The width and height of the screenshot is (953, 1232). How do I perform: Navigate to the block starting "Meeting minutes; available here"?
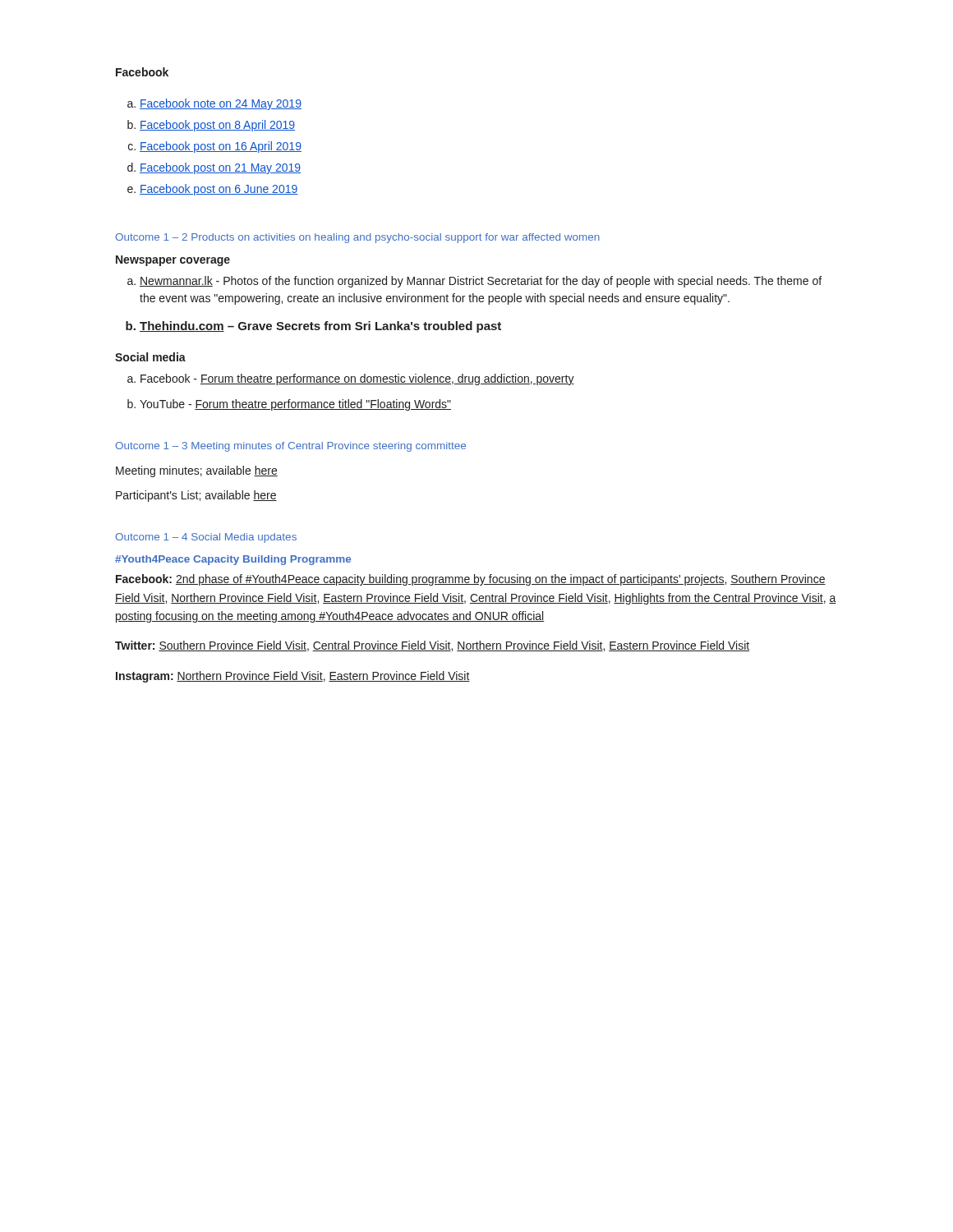196,470
